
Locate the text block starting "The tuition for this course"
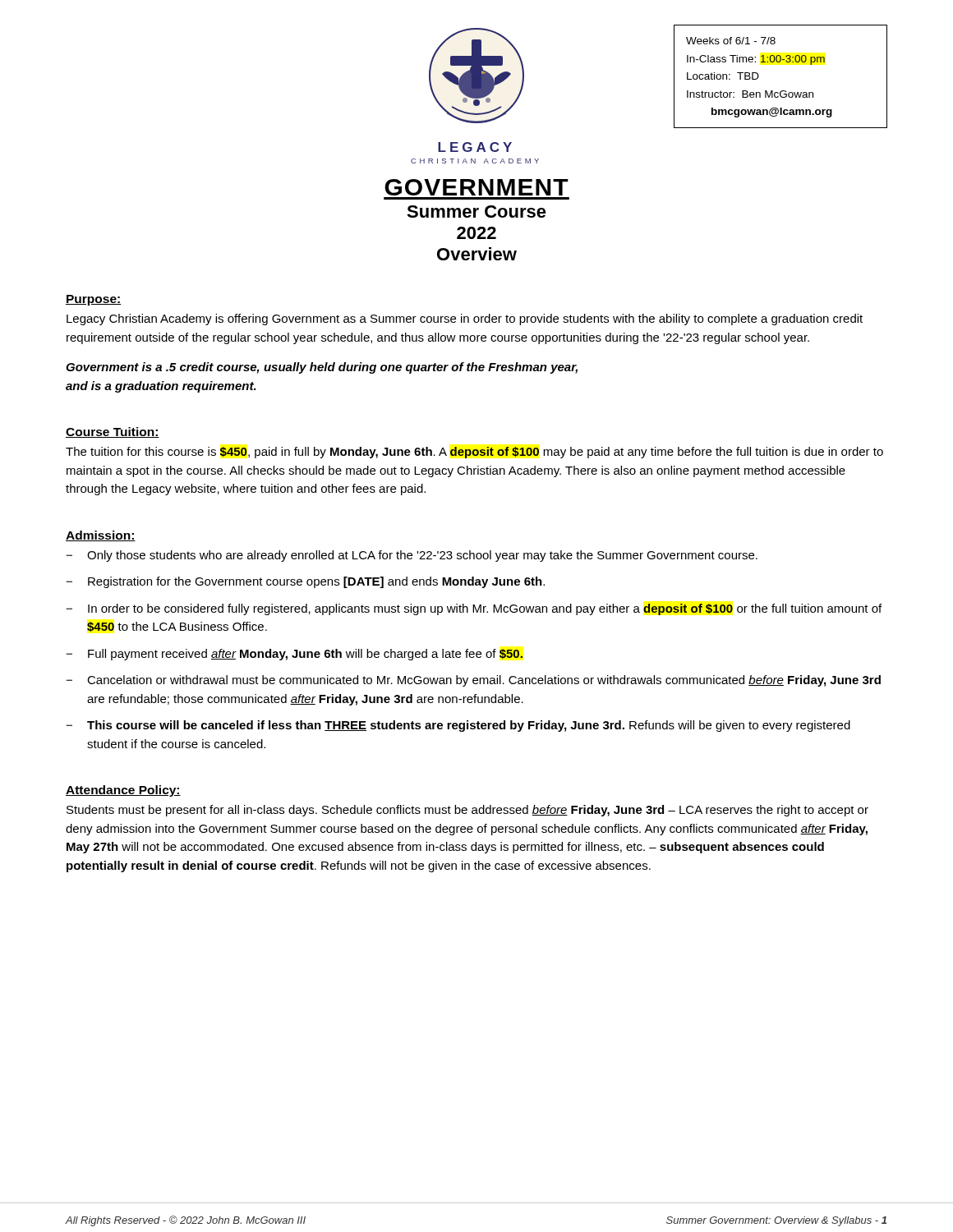tap(475, 470)
